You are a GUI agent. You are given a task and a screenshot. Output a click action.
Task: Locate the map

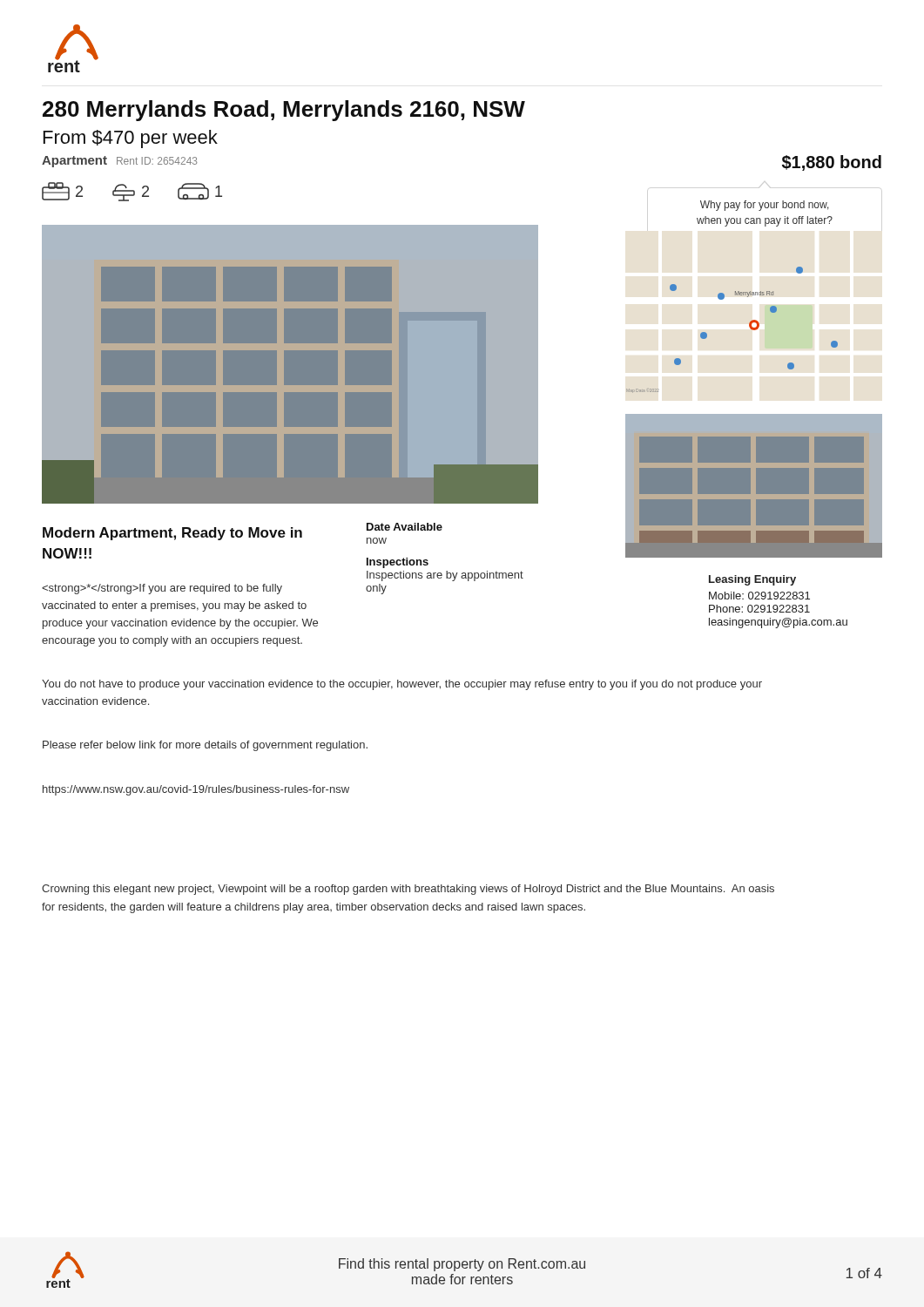click(754, 316)
